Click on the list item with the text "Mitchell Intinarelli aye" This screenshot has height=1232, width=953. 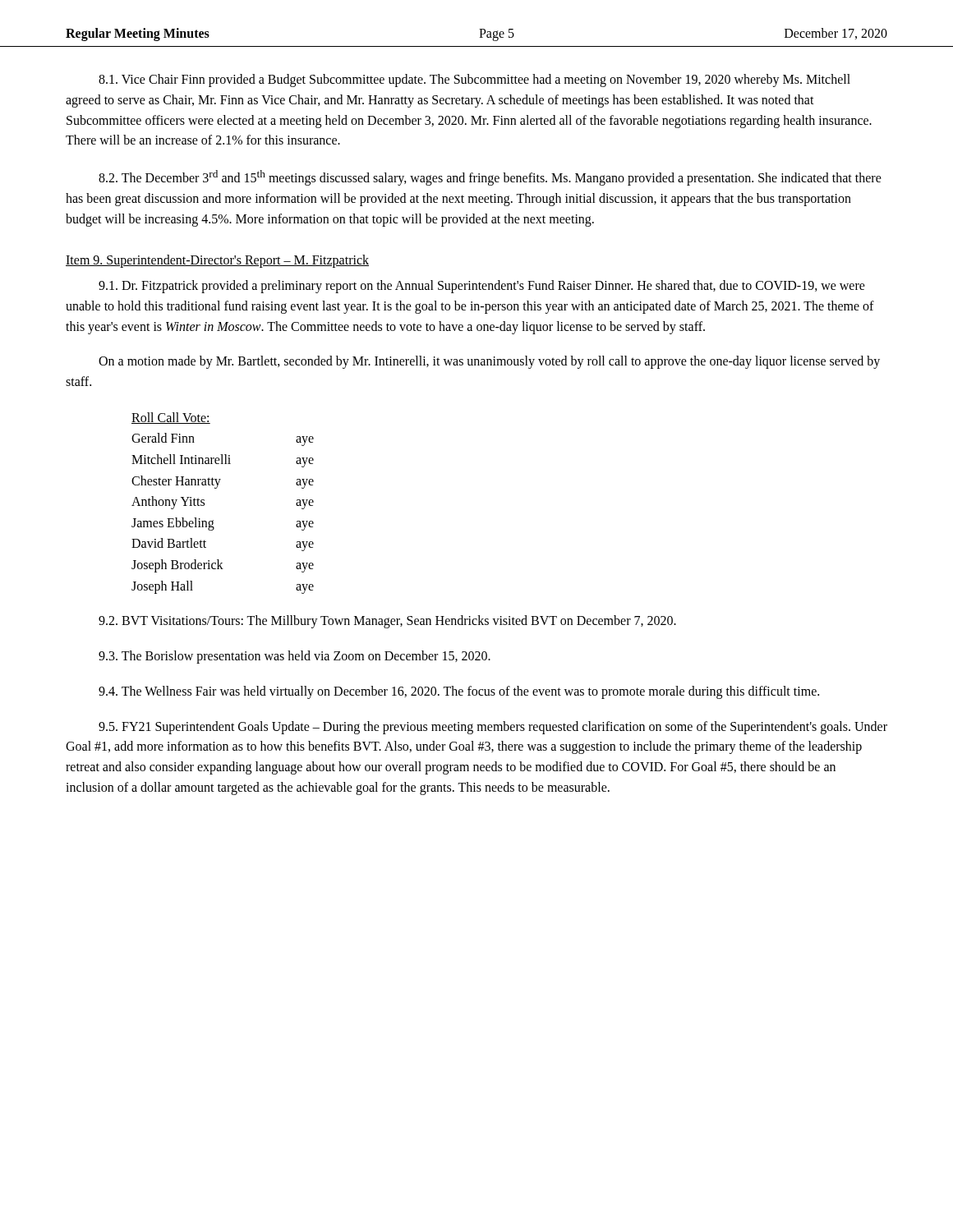coord(238,460)
